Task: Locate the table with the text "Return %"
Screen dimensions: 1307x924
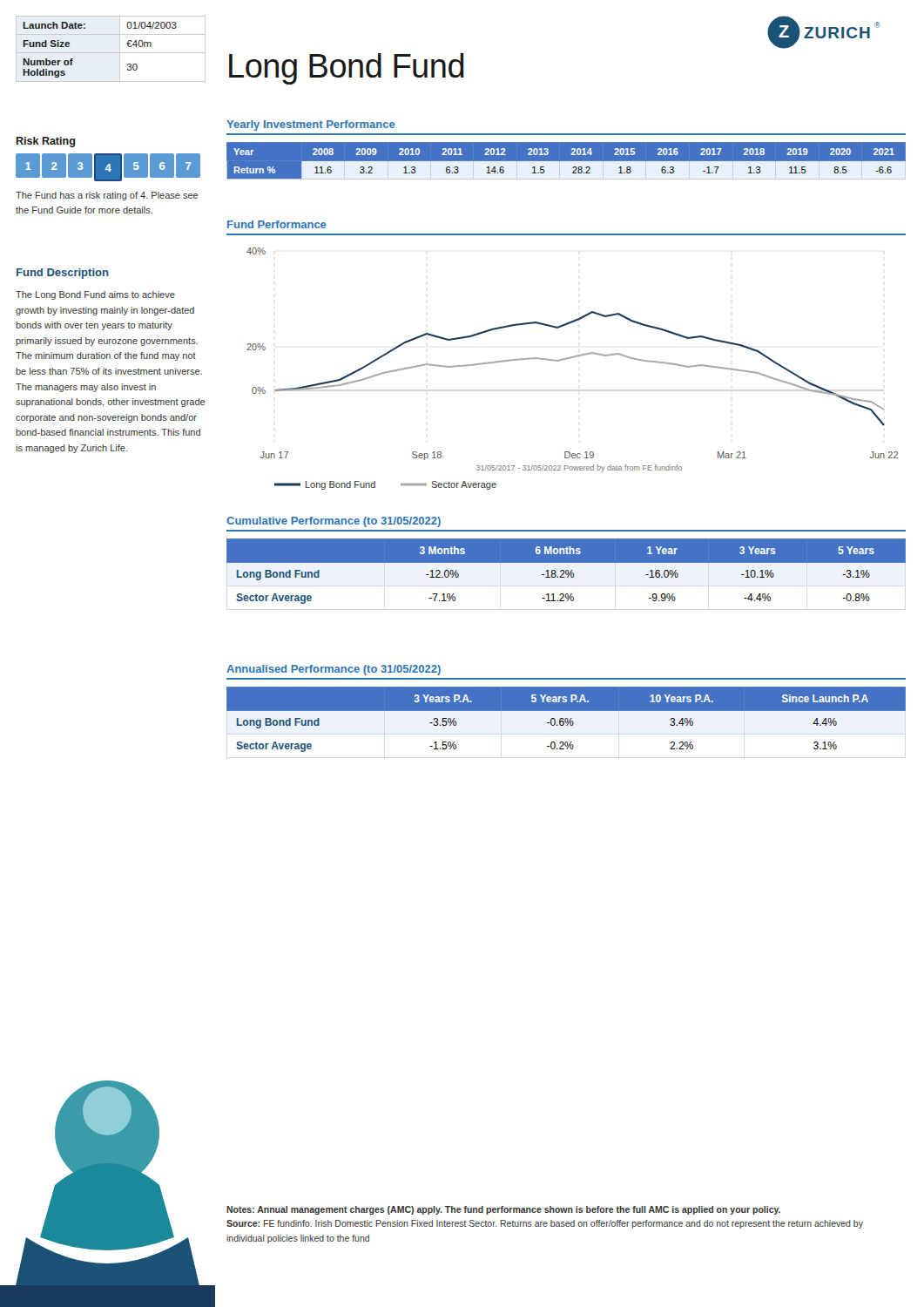Action: click(x=566, y=161)
